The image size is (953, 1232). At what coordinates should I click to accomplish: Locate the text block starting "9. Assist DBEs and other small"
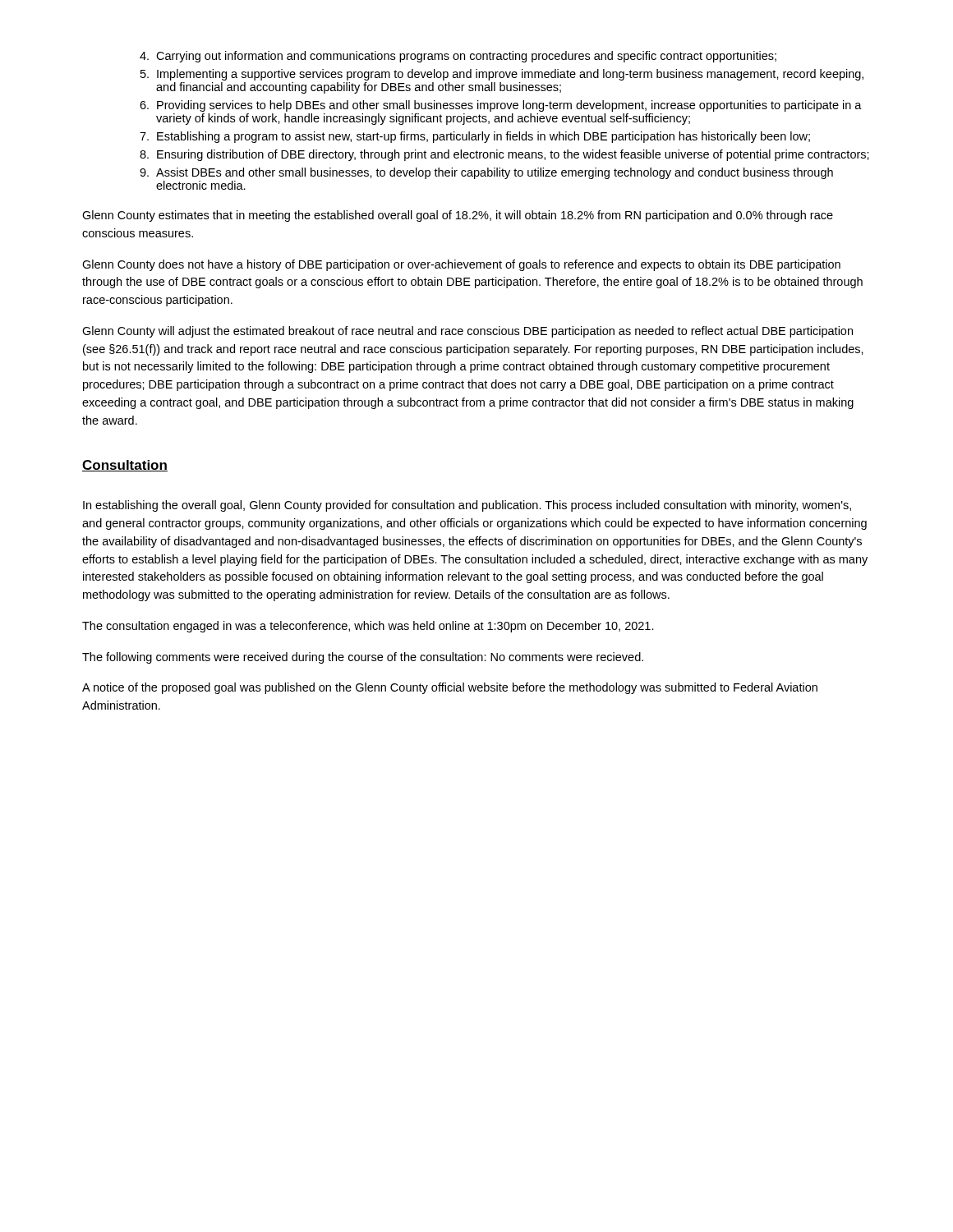coord(501,179)
